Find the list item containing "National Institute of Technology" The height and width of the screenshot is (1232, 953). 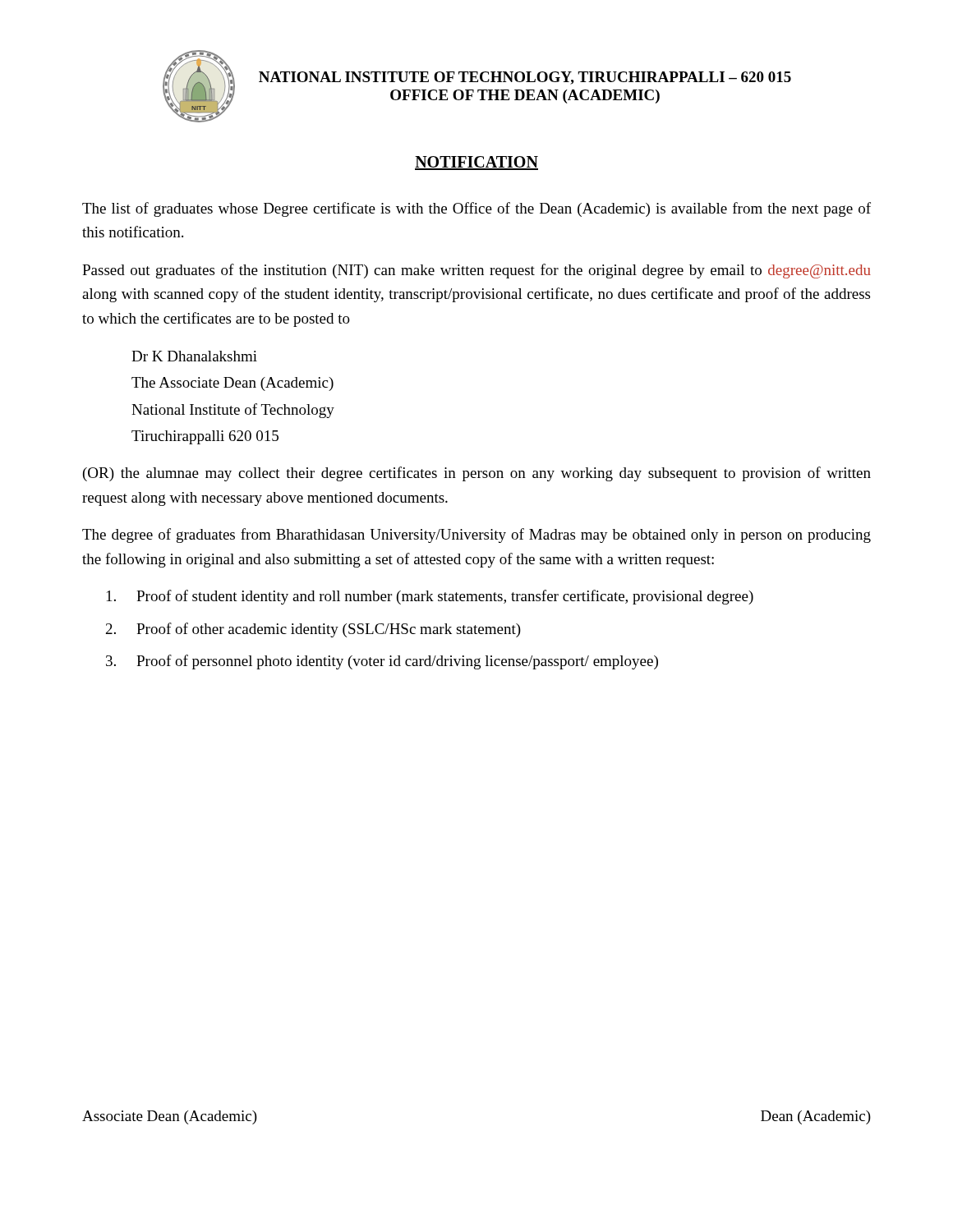click(233, 409)
